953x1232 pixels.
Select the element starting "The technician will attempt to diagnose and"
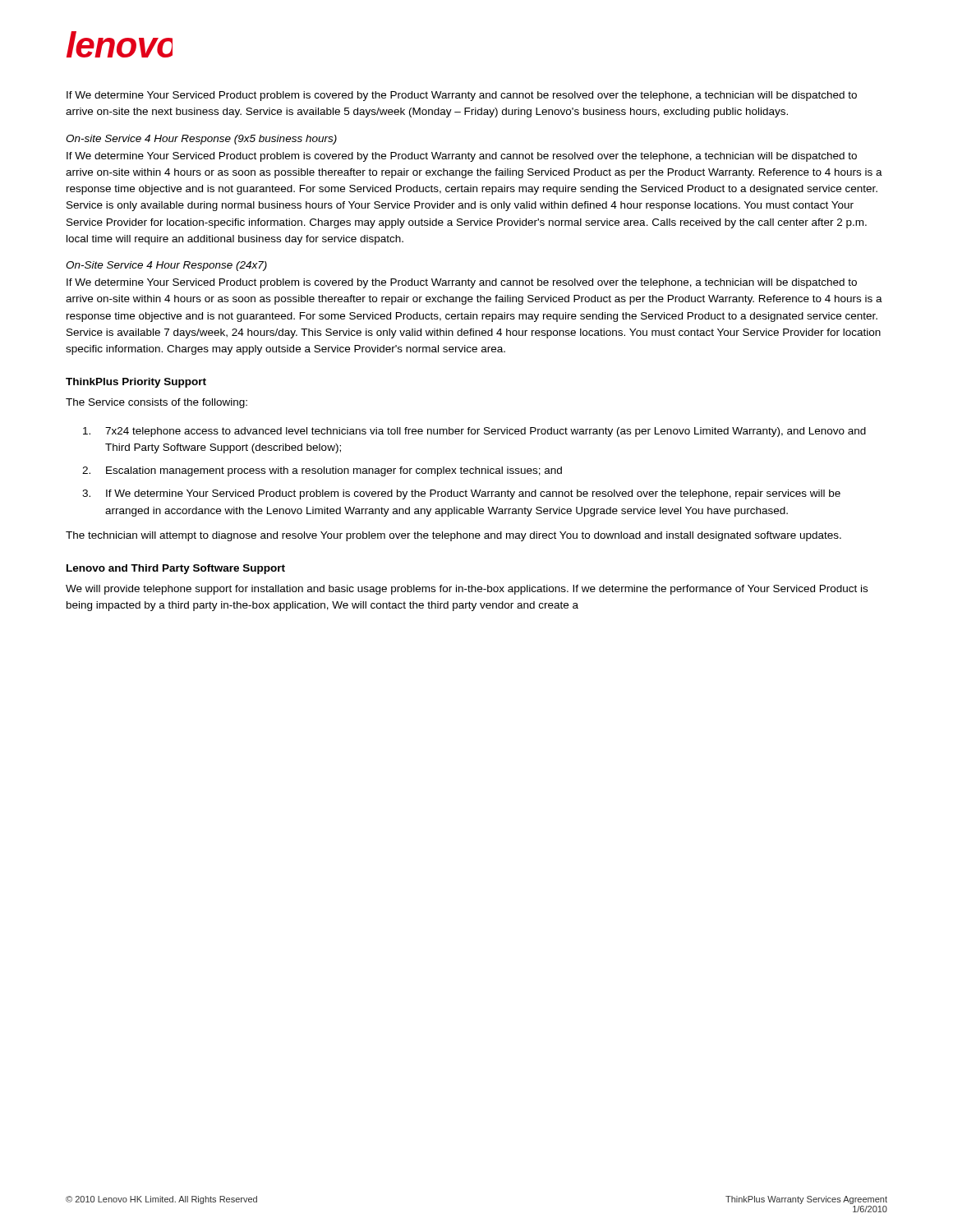click(454, 535)
